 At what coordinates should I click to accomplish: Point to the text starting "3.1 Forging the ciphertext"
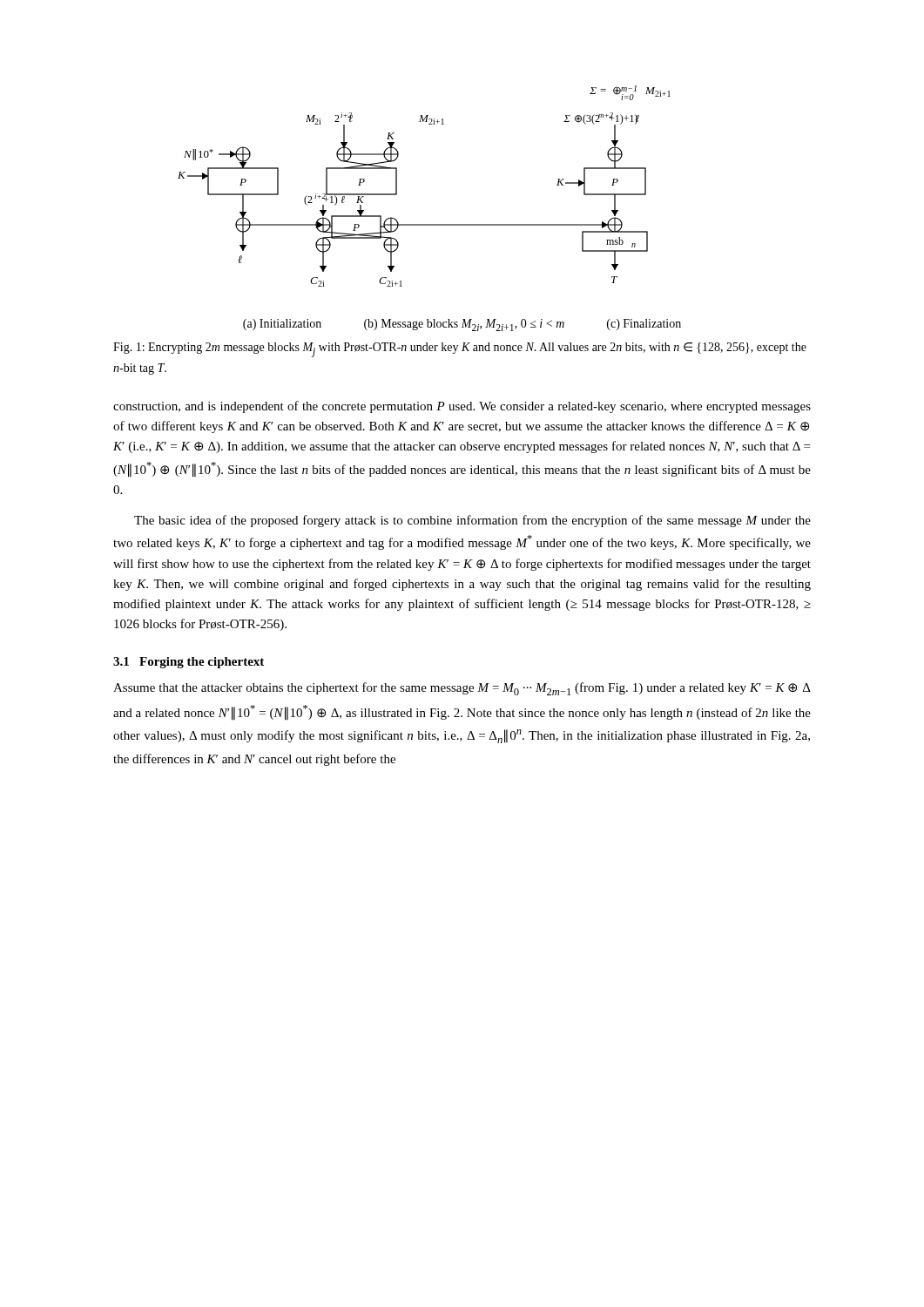coord(189,661)
